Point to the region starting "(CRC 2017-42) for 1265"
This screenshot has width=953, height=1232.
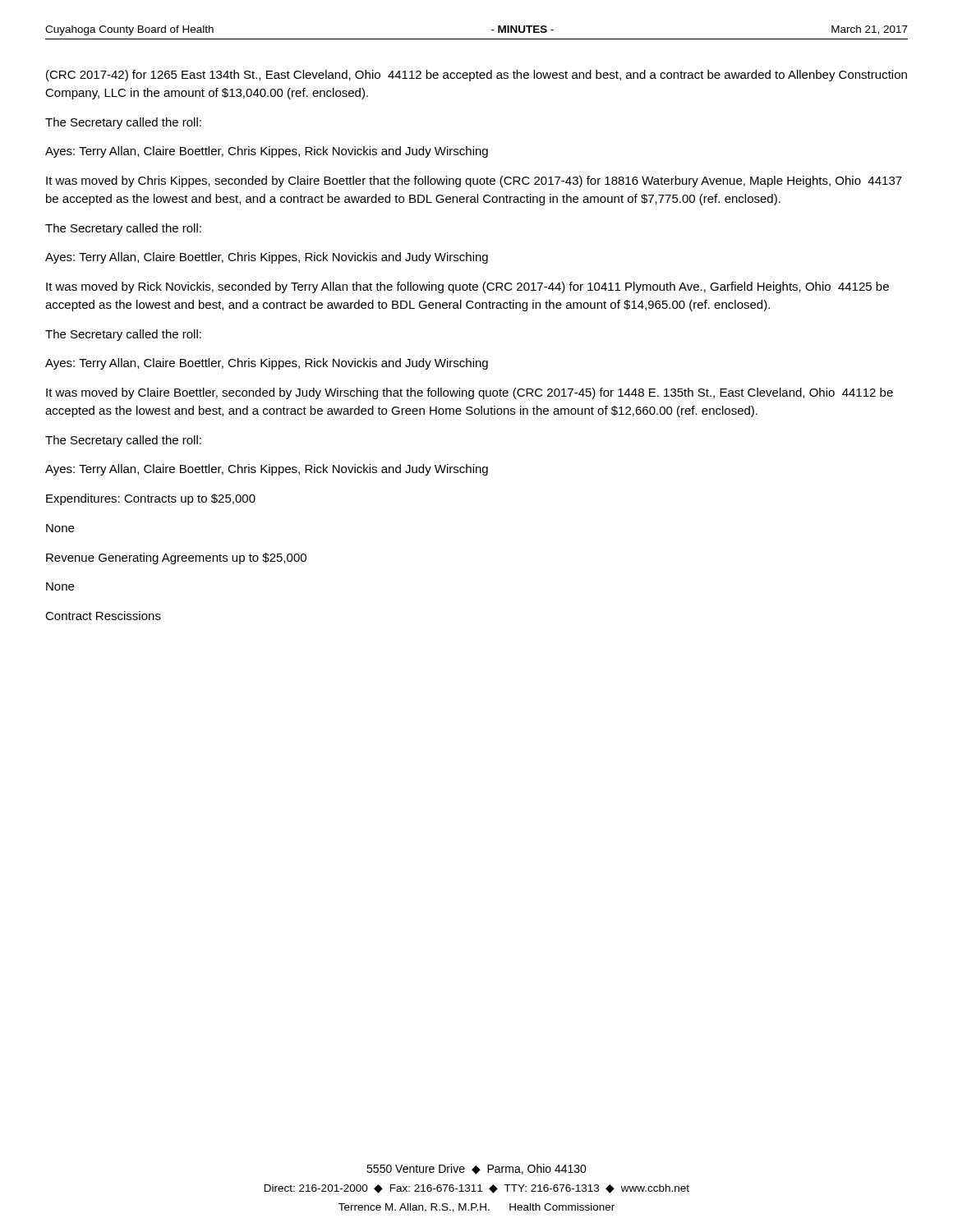pos(476,83)
